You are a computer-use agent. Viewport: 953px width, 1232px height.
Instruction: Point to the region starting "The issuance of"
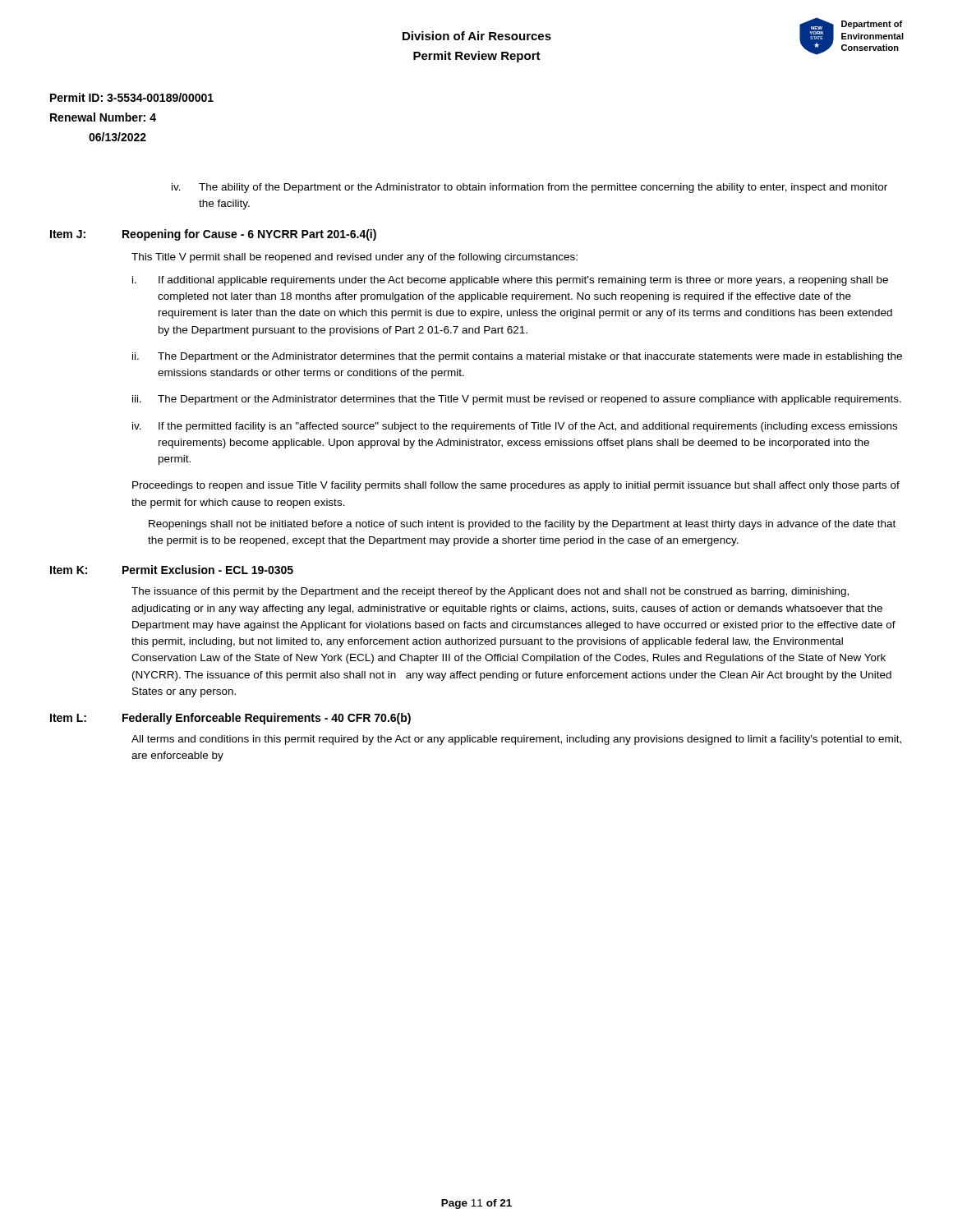[513, 641]
